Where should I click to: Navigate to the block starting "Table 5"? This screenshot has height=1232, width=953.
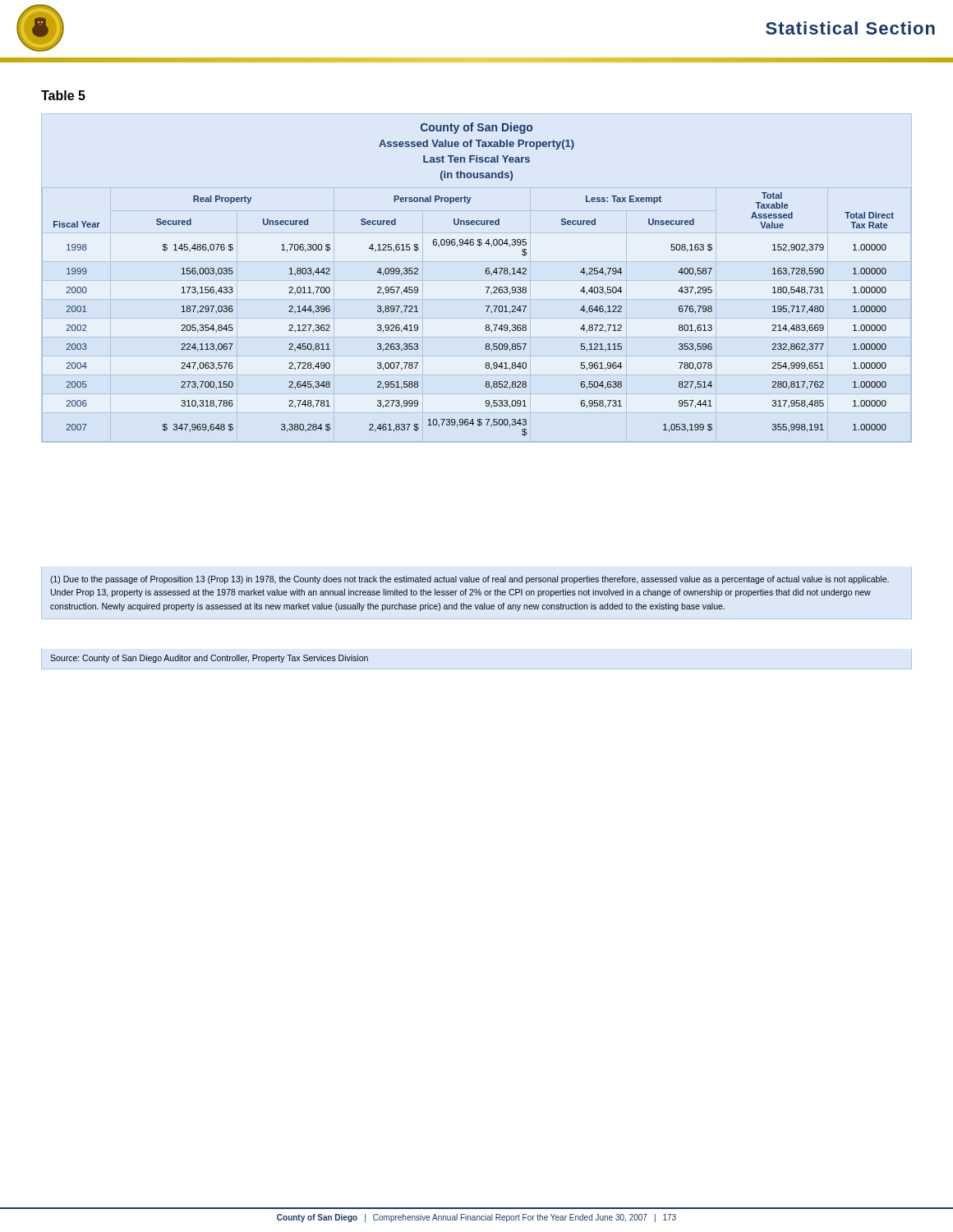(x=63, y=96)
